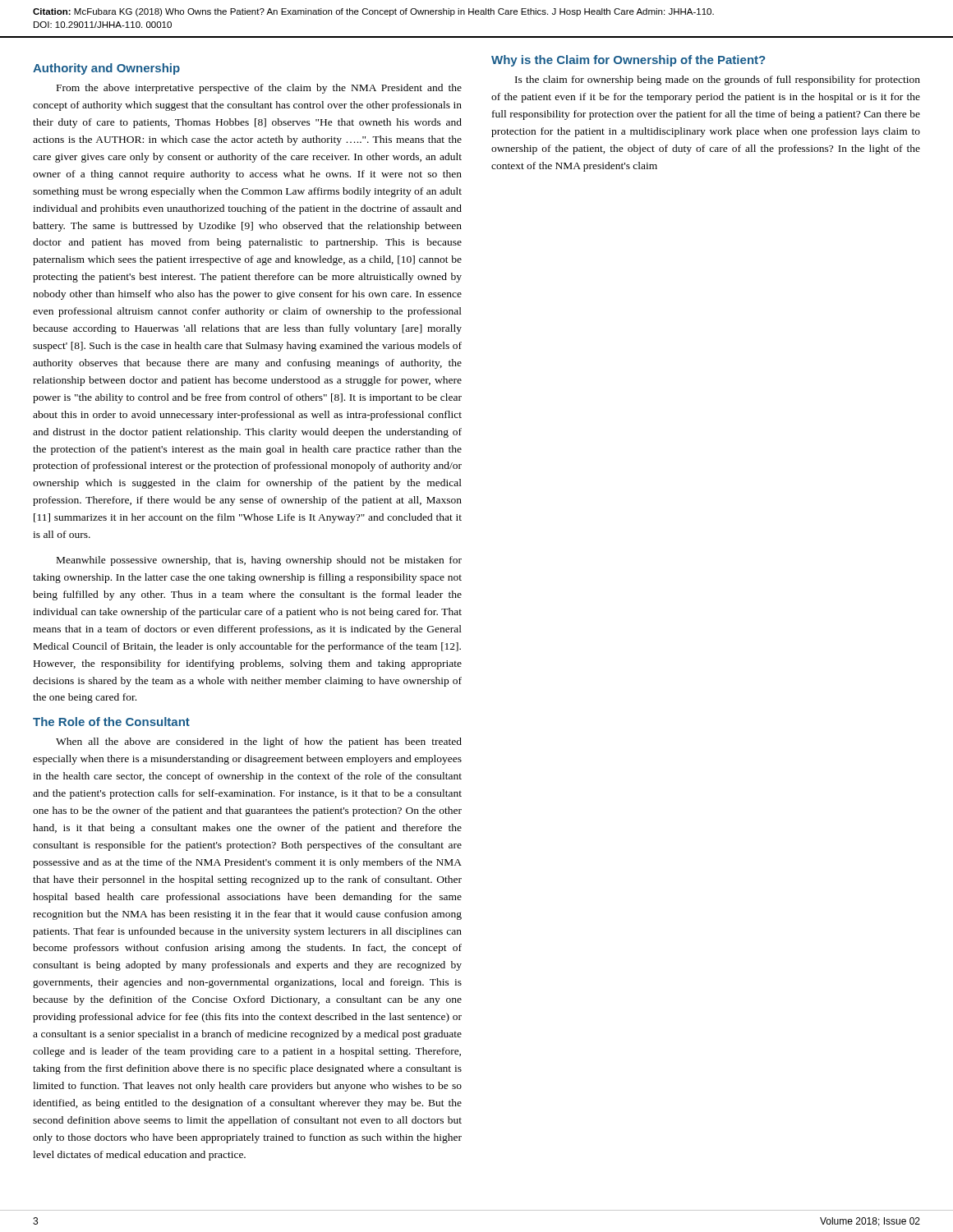Click on the text starting "The Role of the Consultant"
Viewport: 953px width, 1232px height.
111,722
